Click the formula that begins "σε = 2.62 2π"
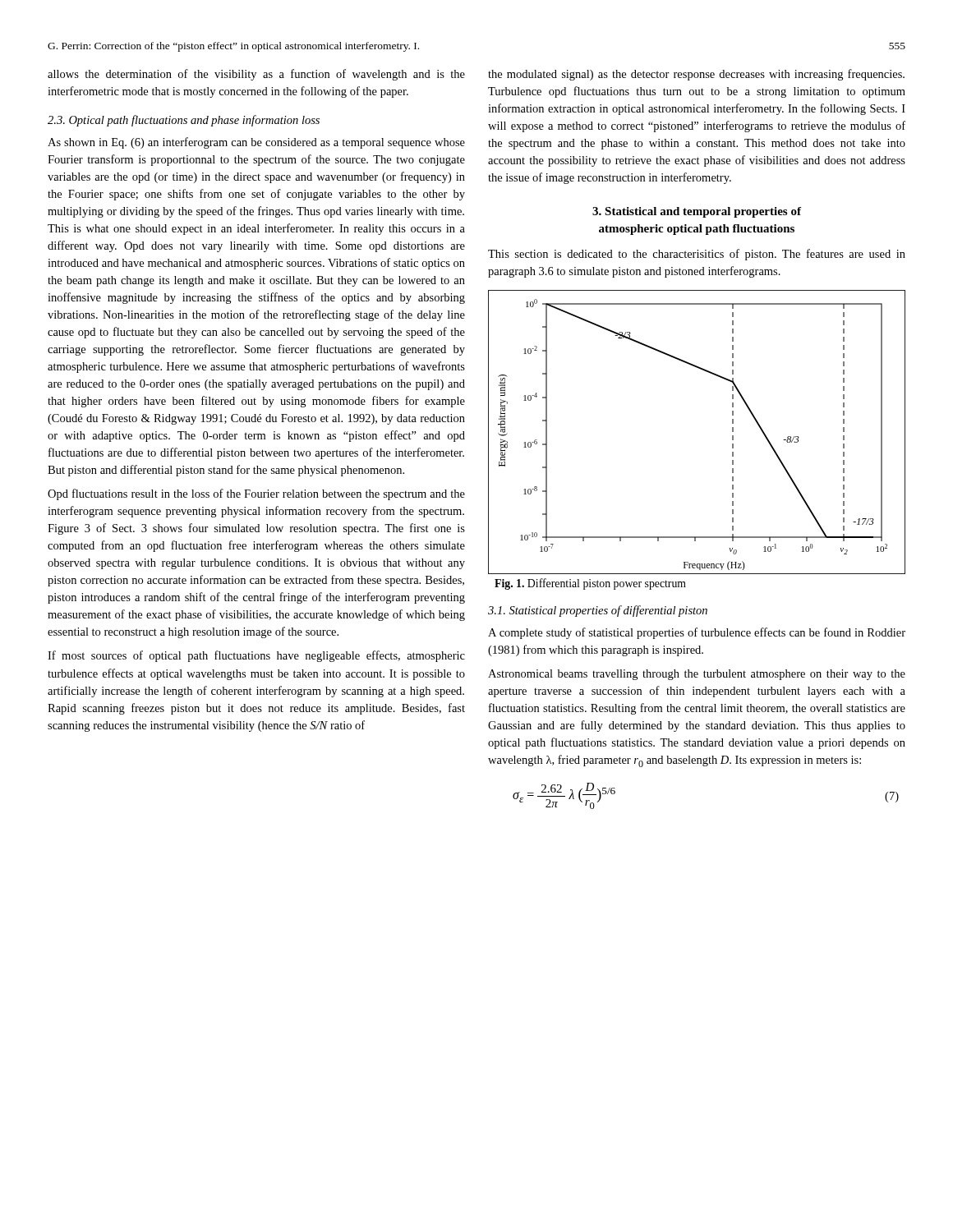 pos(551,796)
